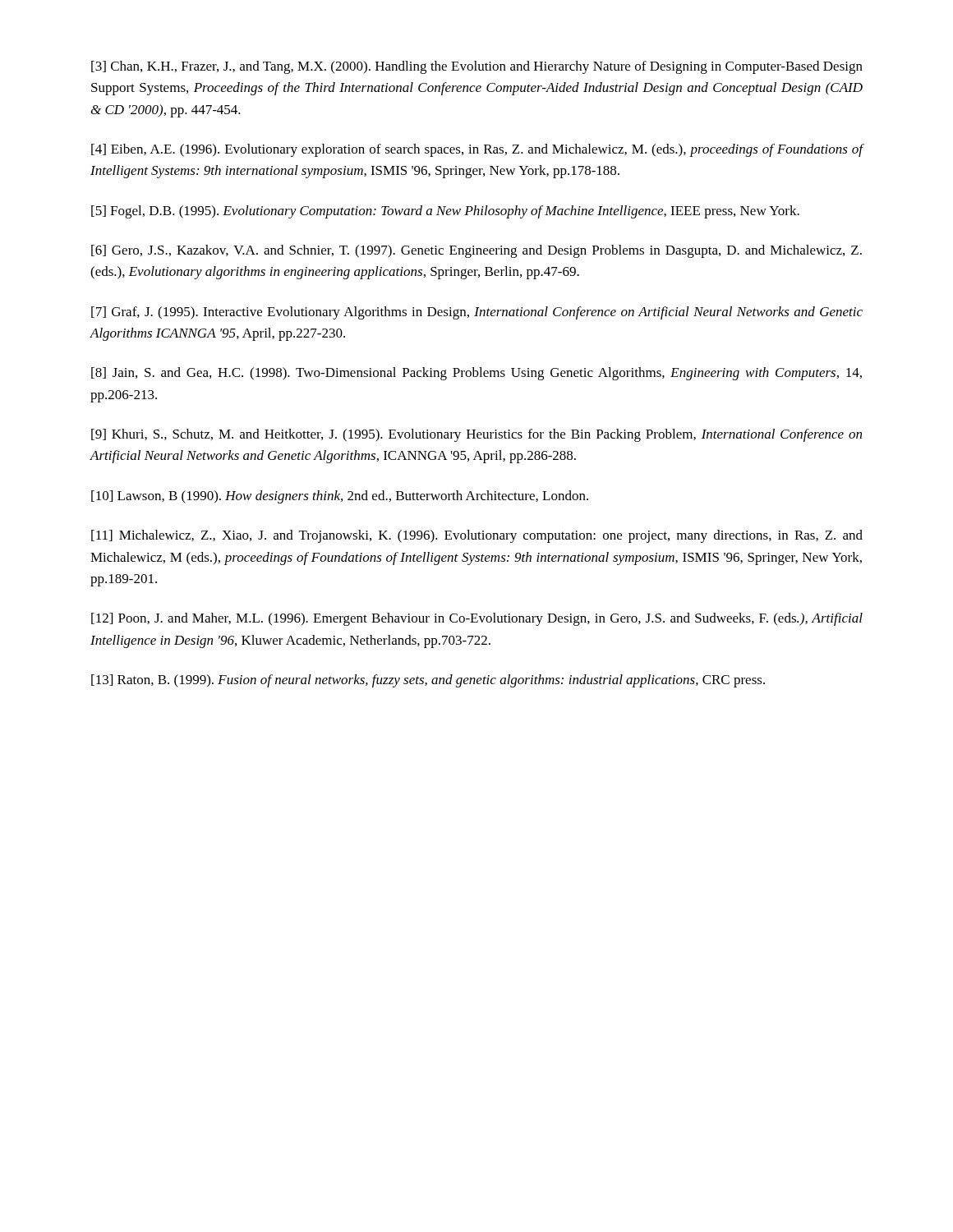This screenshot has width=953, height=1232.
Task: Point to the block beginning "[6] Gero, J.S.,"
Action: 476,261
